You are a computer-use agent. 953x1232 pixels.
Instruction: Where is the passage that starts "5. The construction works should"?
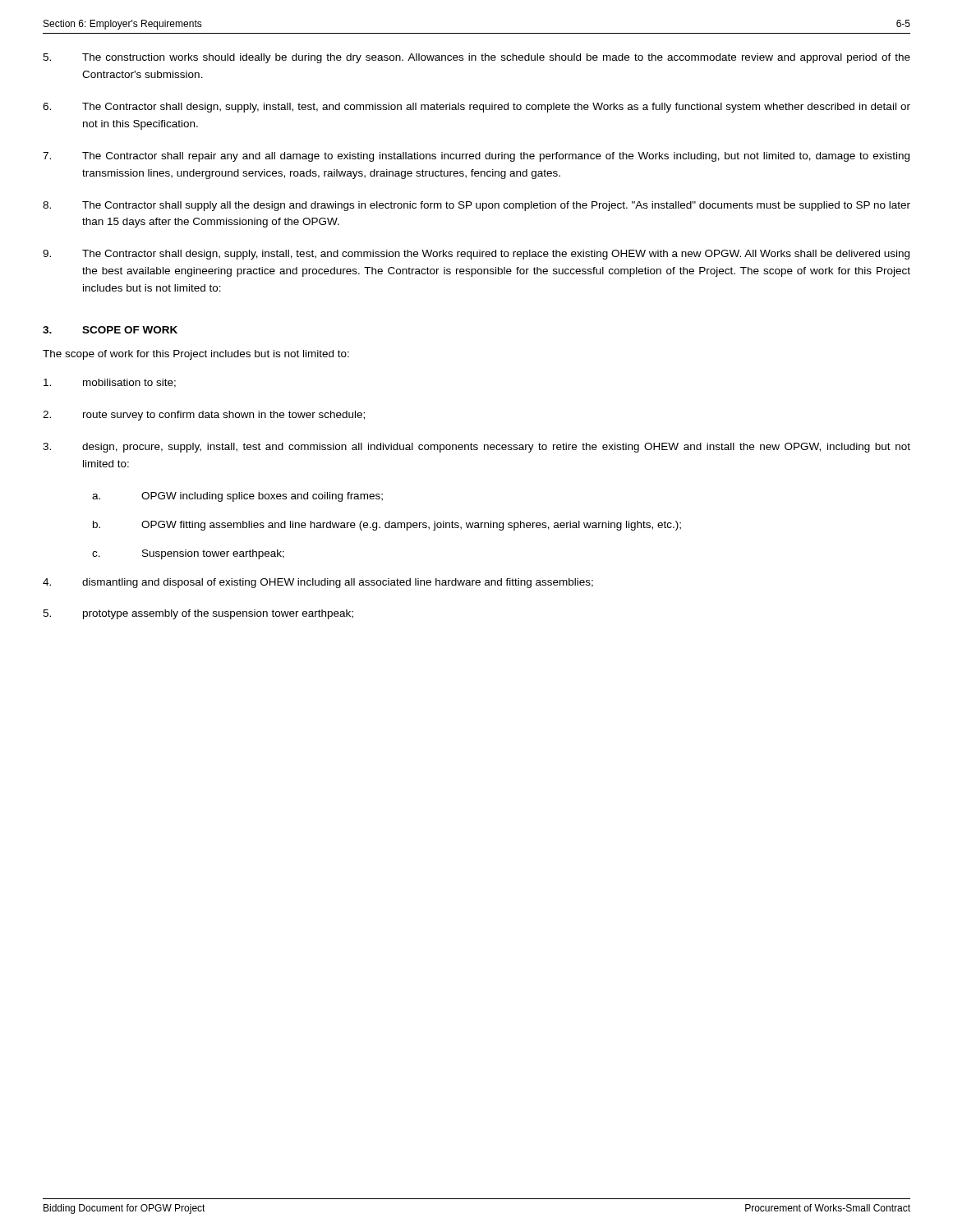point(476,66)
